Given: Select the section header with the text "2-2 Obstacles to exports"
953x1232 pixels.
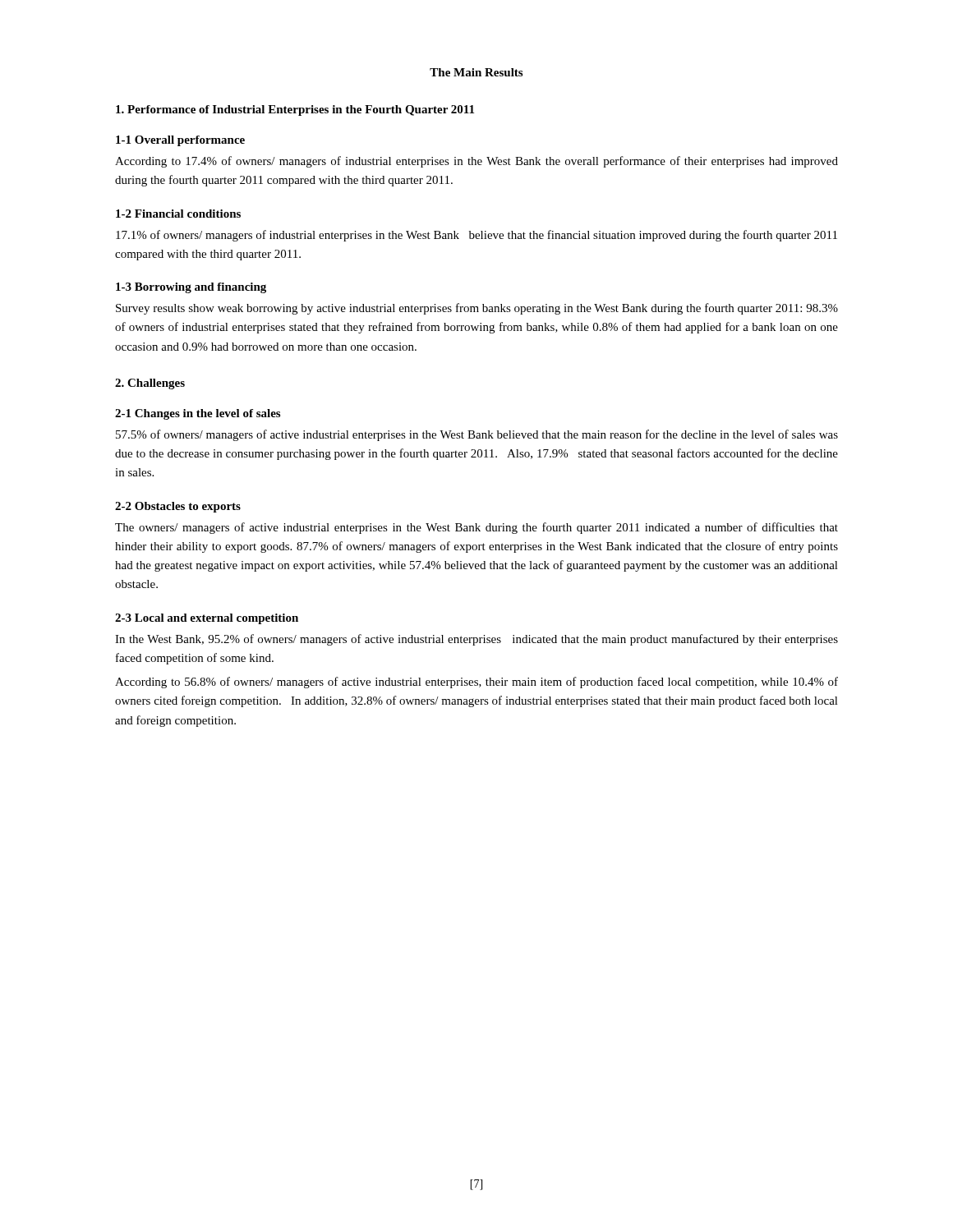Looking at the screenshot, I should point(178,506).
